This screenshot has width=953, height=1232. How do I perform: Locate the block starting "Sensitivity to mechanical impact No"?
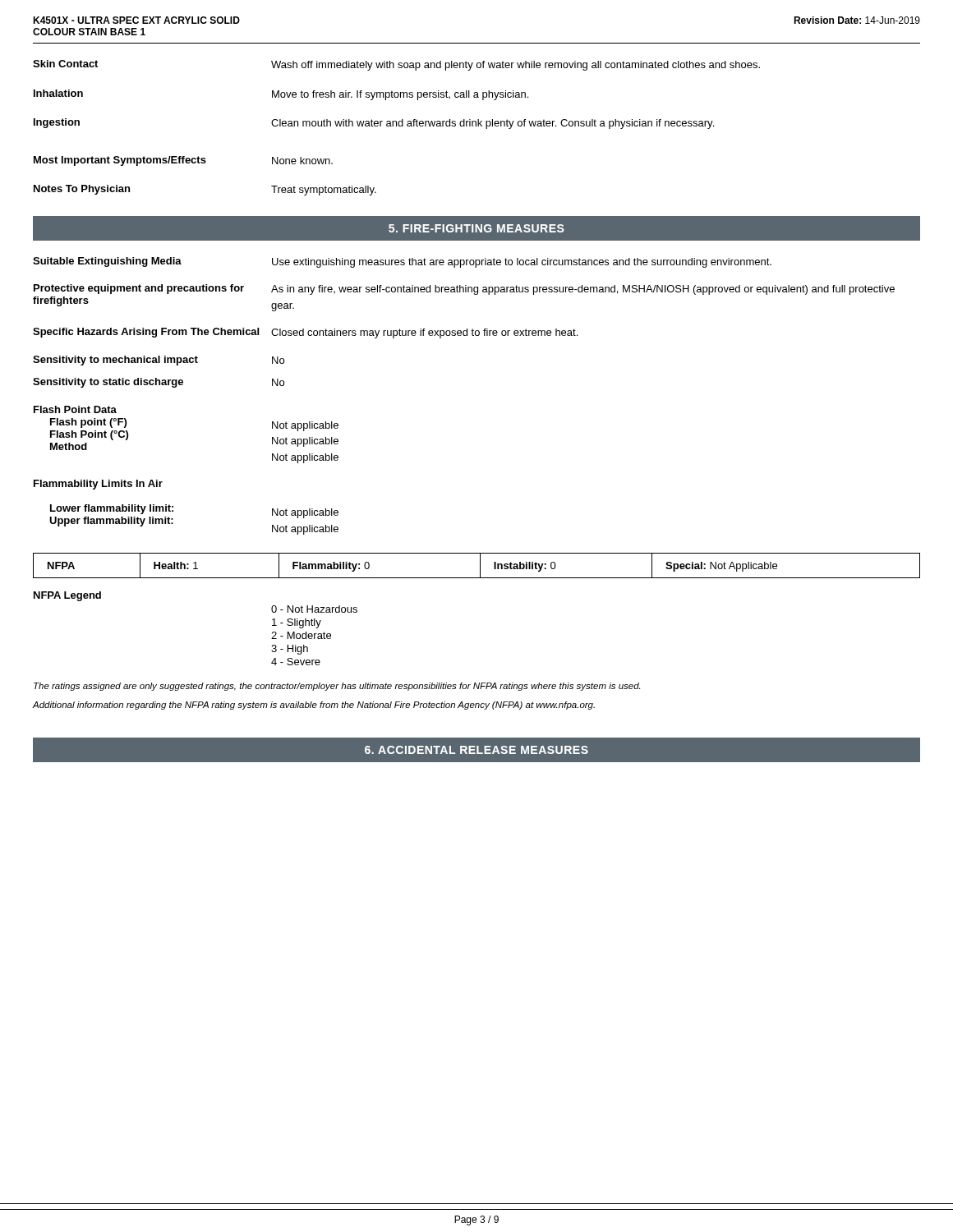point(159,361)
